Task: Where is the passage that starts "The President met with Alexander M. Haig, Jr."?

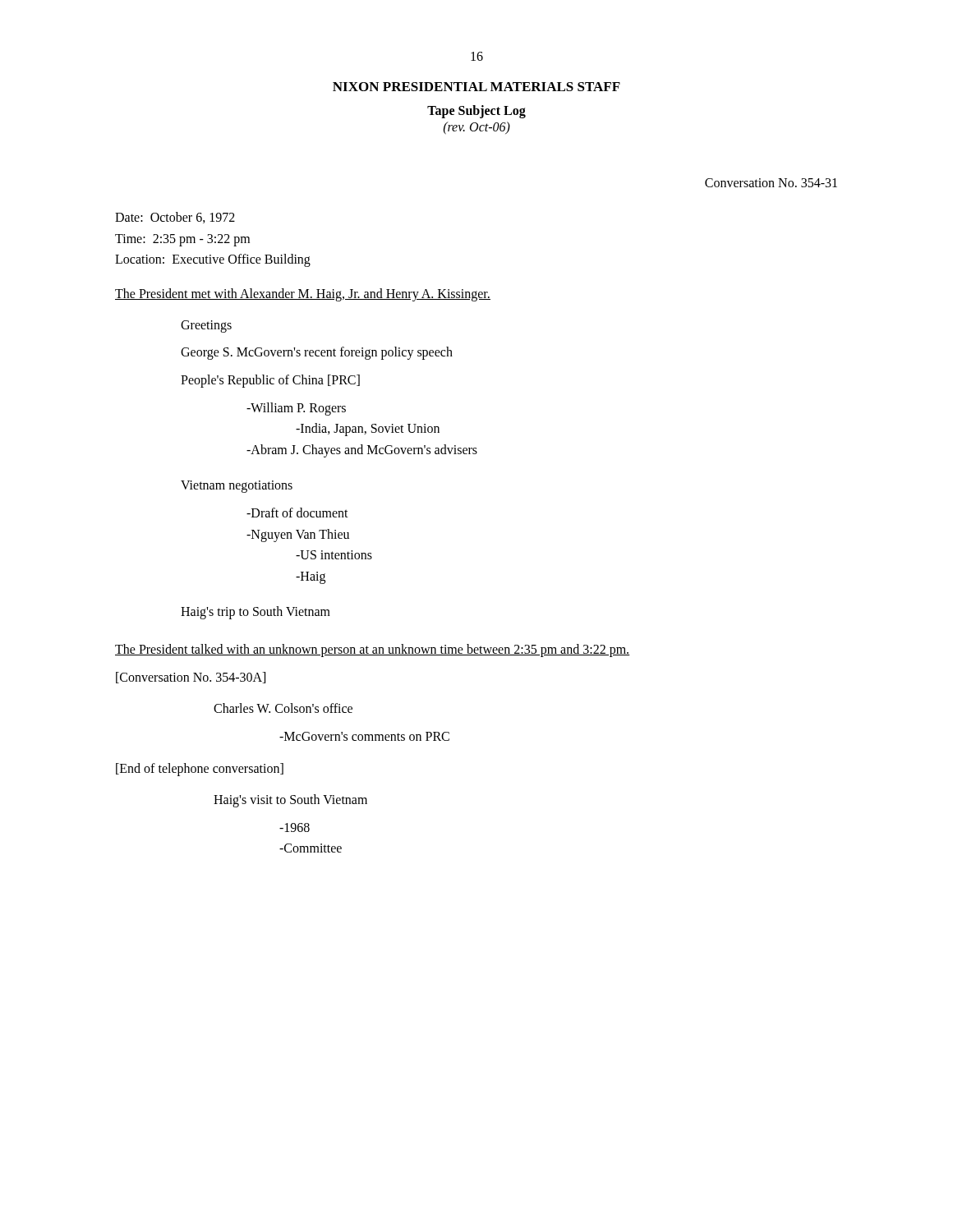Action: (303, 293)
